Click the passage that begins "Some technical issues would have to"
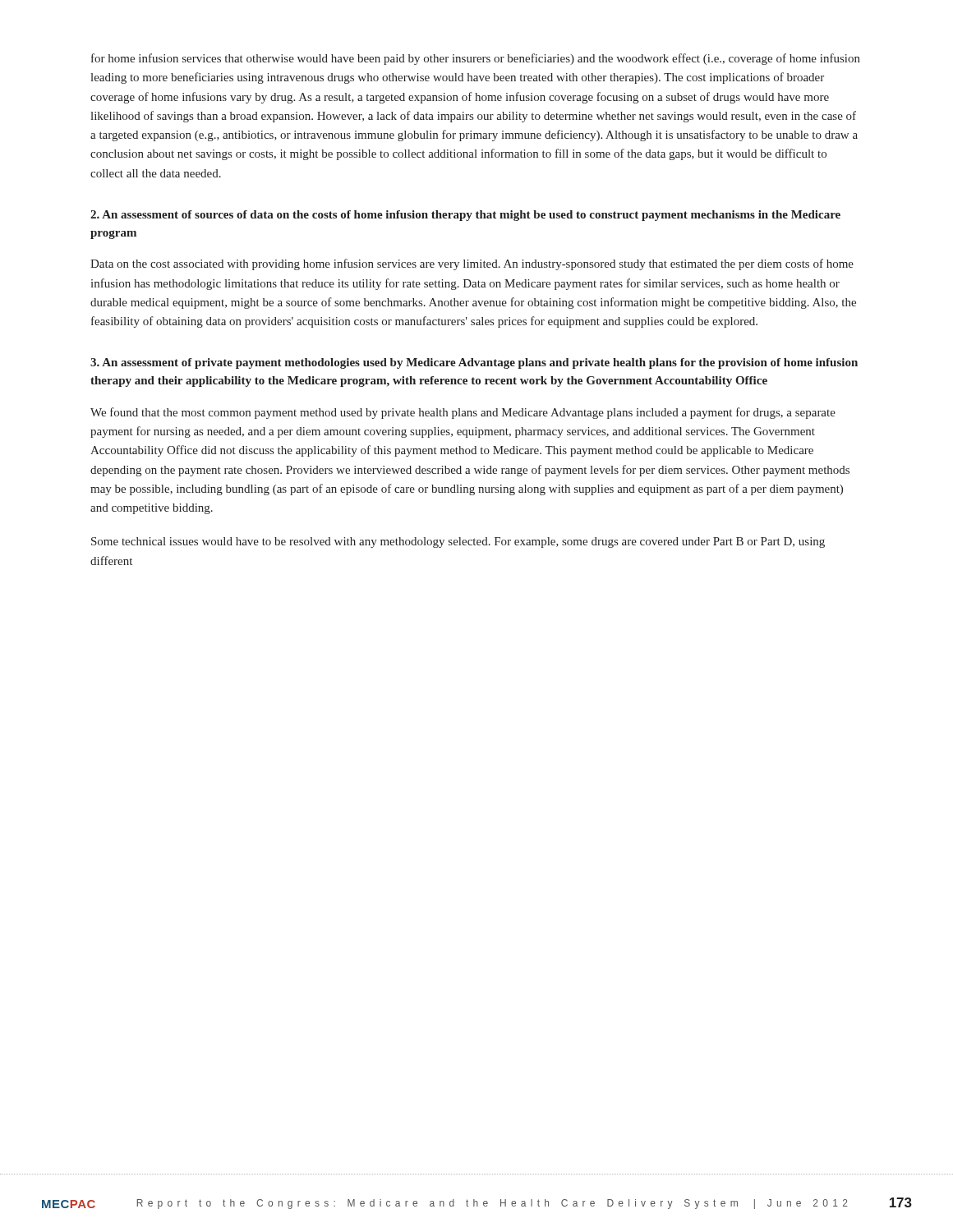The image size is (953, 1232). 458,551
